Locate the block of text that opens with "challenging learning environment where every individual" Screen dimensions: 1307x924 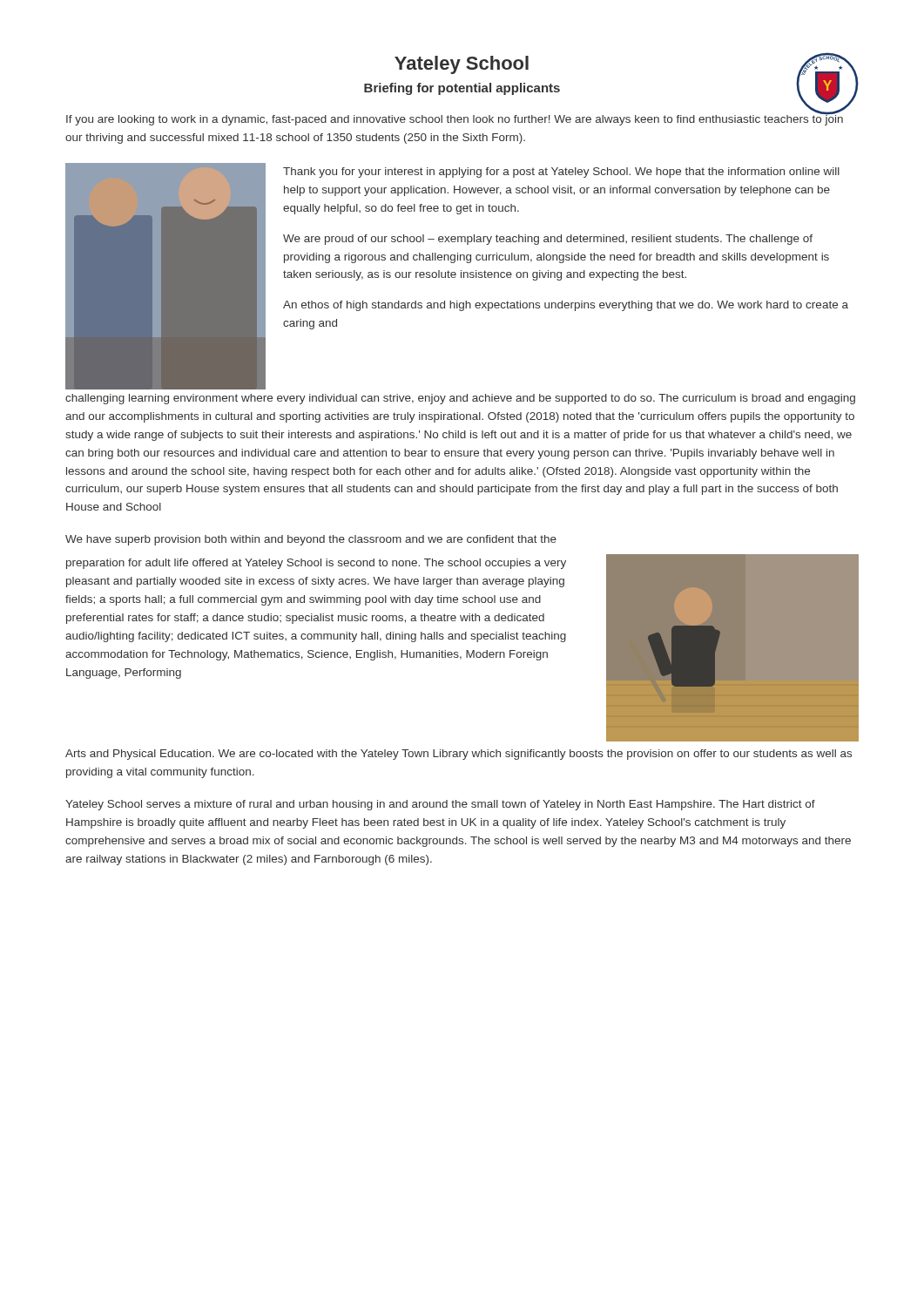461,452
